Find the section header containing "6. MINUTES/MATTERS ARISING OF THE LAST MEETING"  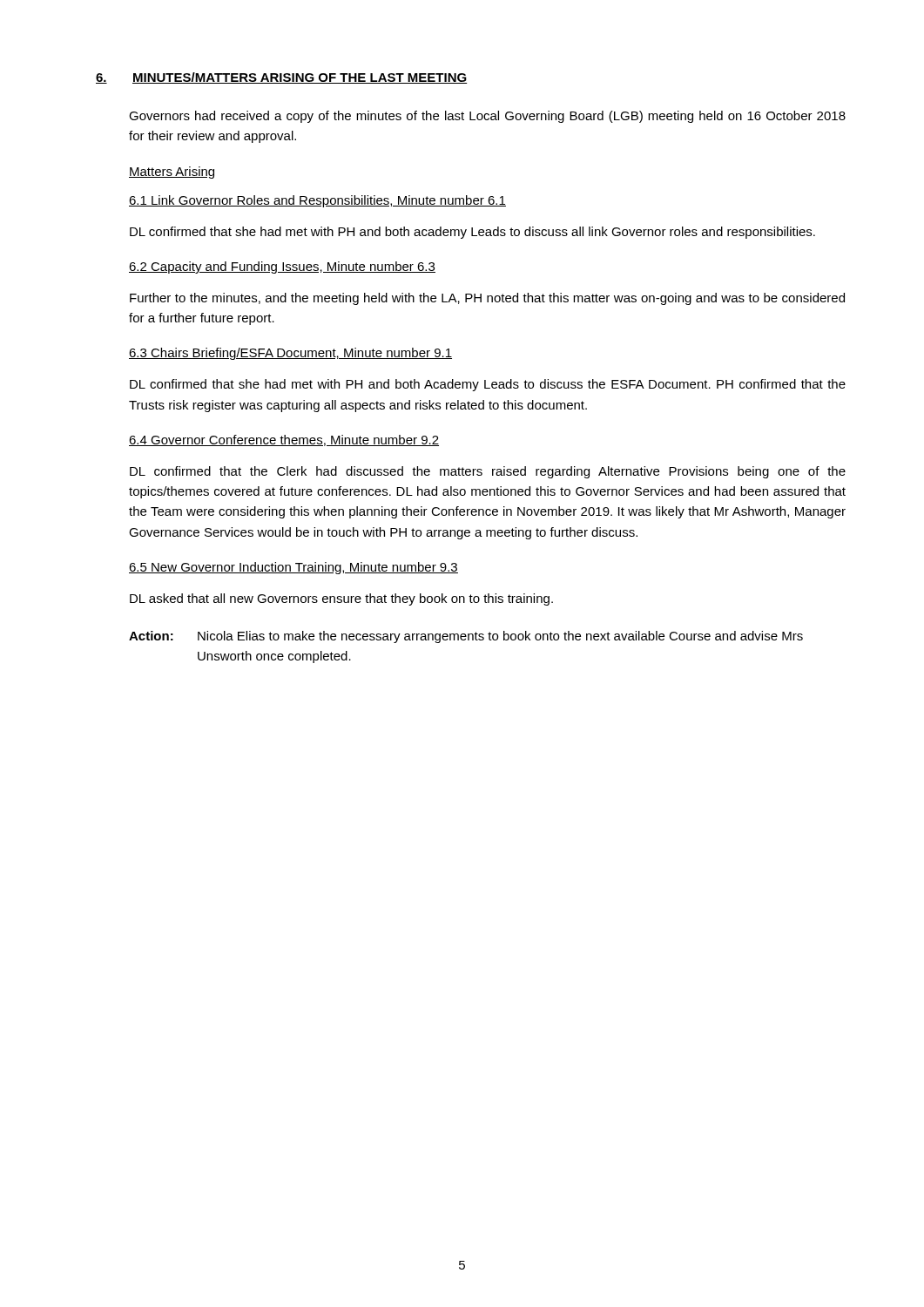[281, 77]
